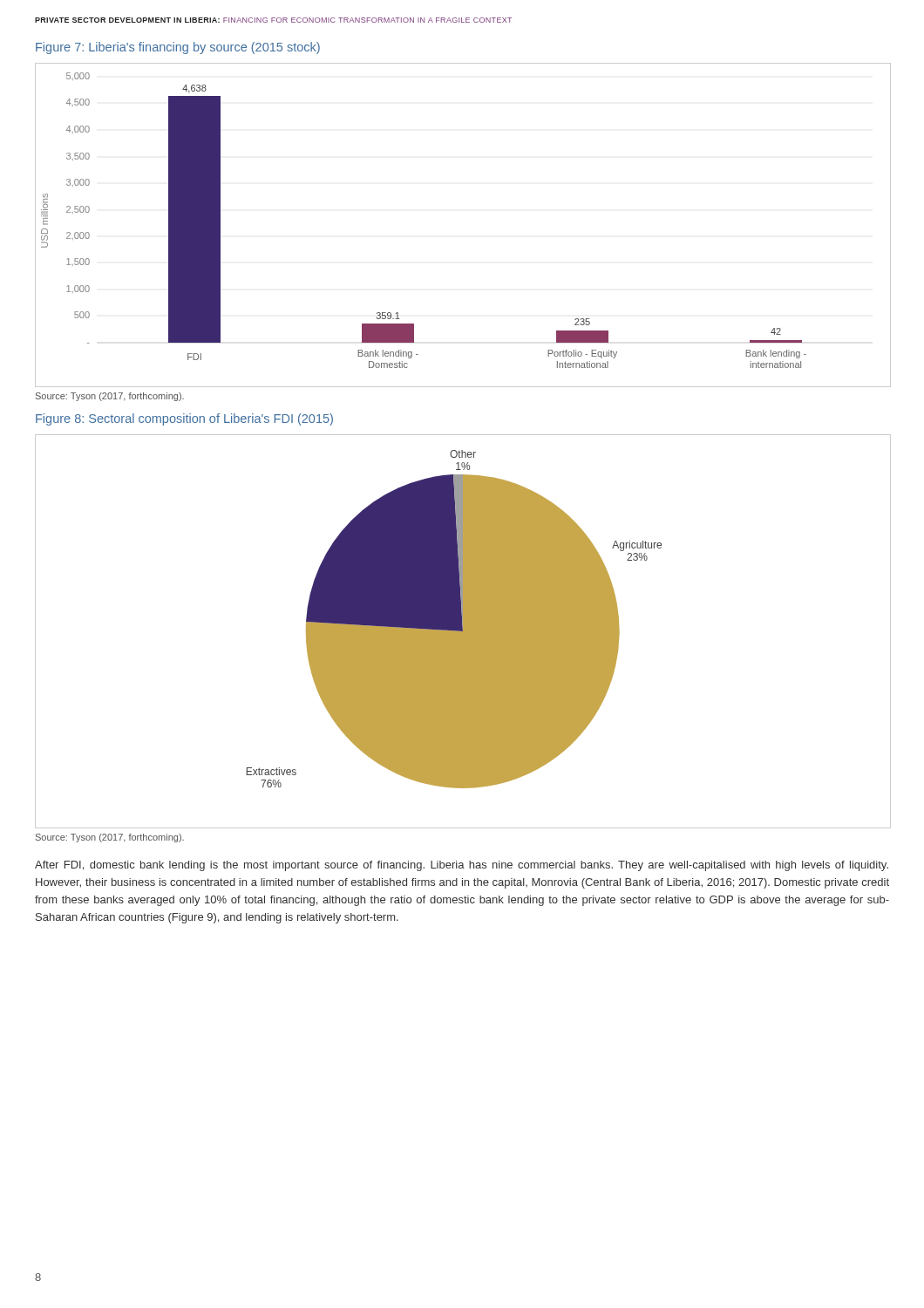Point to the text block starting "Figure 8: Sectoral"
Image resolution: width=924 pixels, height=1308 pixels.
(184, 419)
